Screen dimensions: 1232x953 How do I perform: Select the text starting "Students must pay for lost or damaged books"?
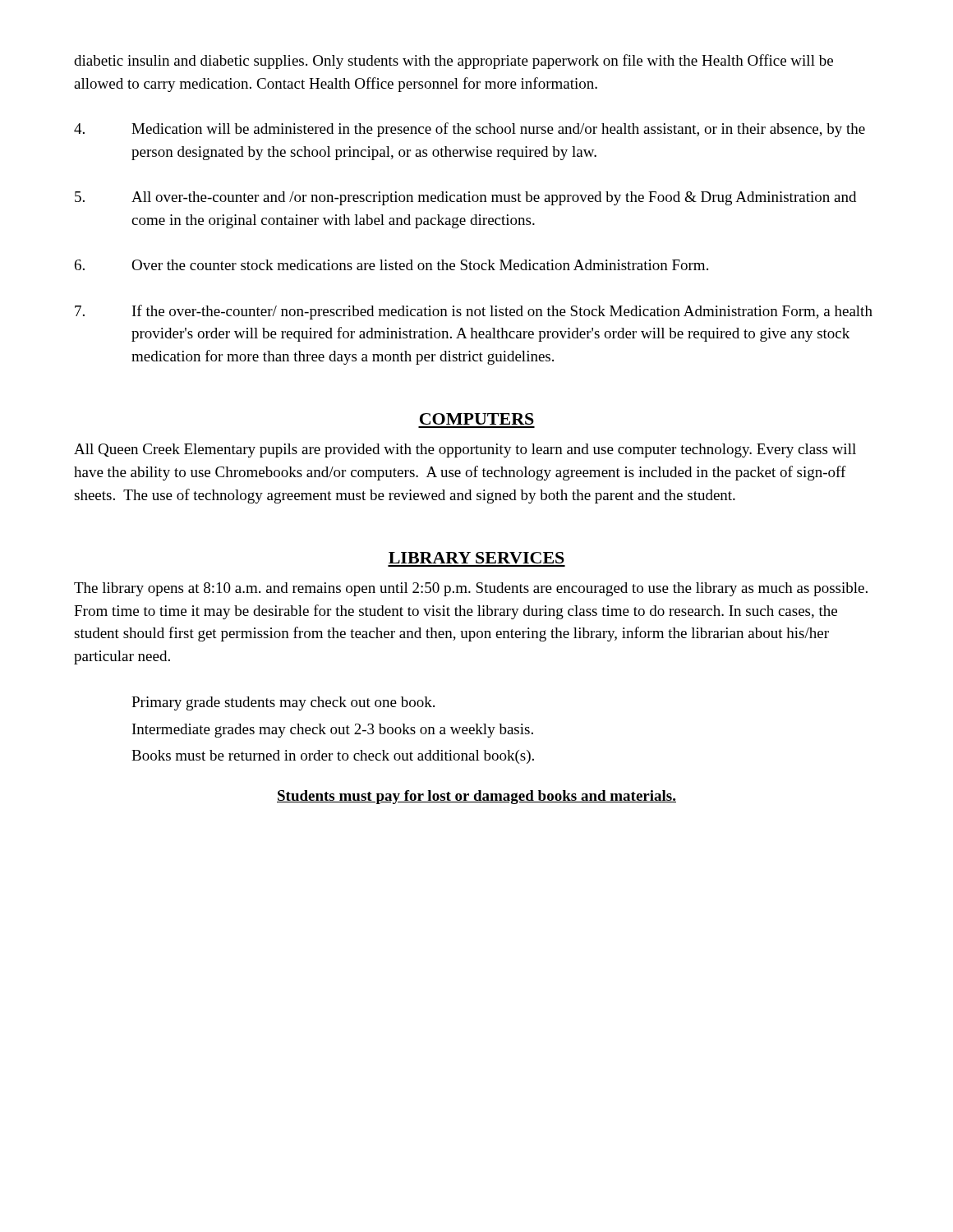tap(476, 796)
